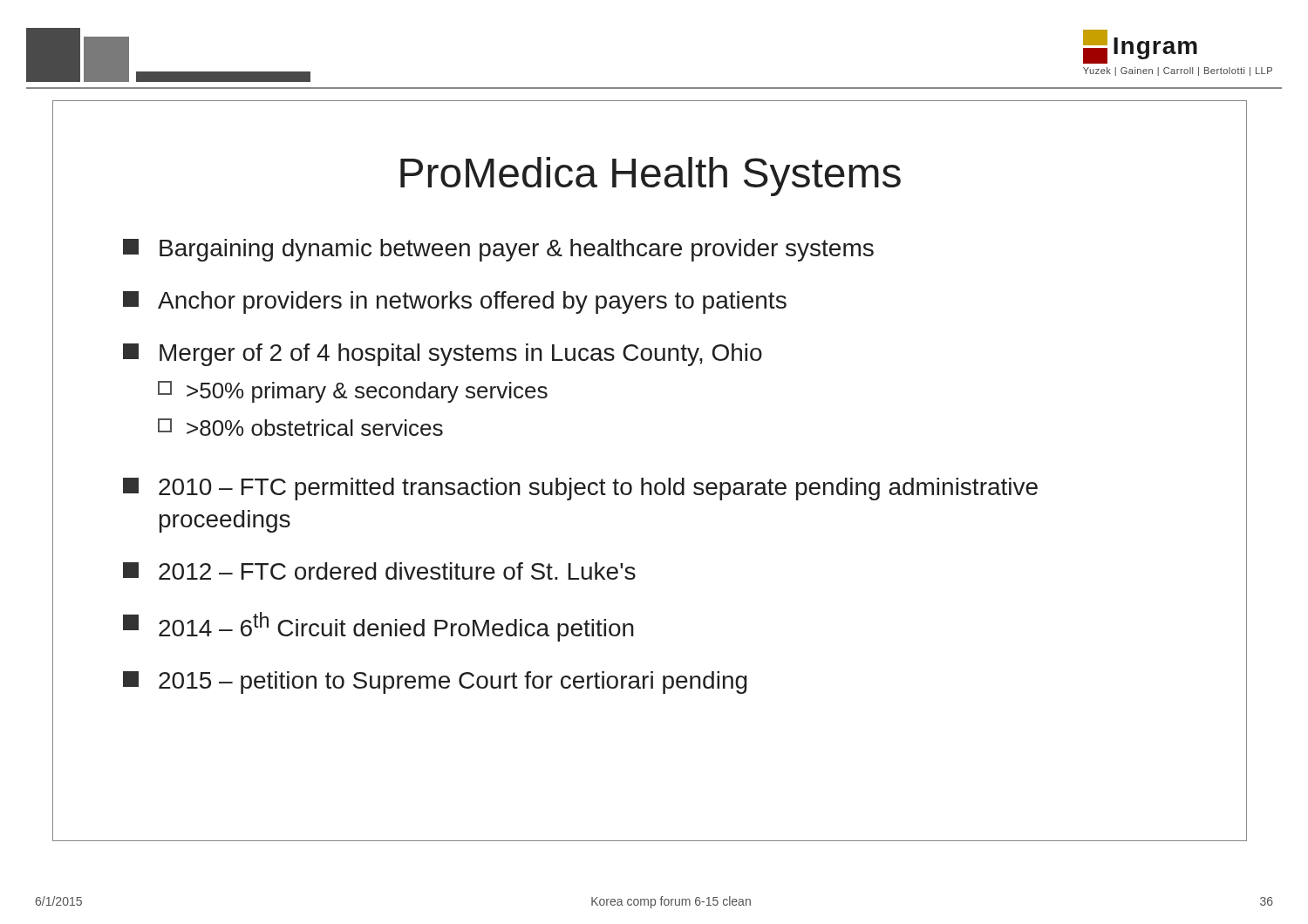Image resolution: width=1308 pixels, height=924 pixels.
Task: Locate the text block starting ">50% primary & secondary services"
Action: click(x=353, y=391)
